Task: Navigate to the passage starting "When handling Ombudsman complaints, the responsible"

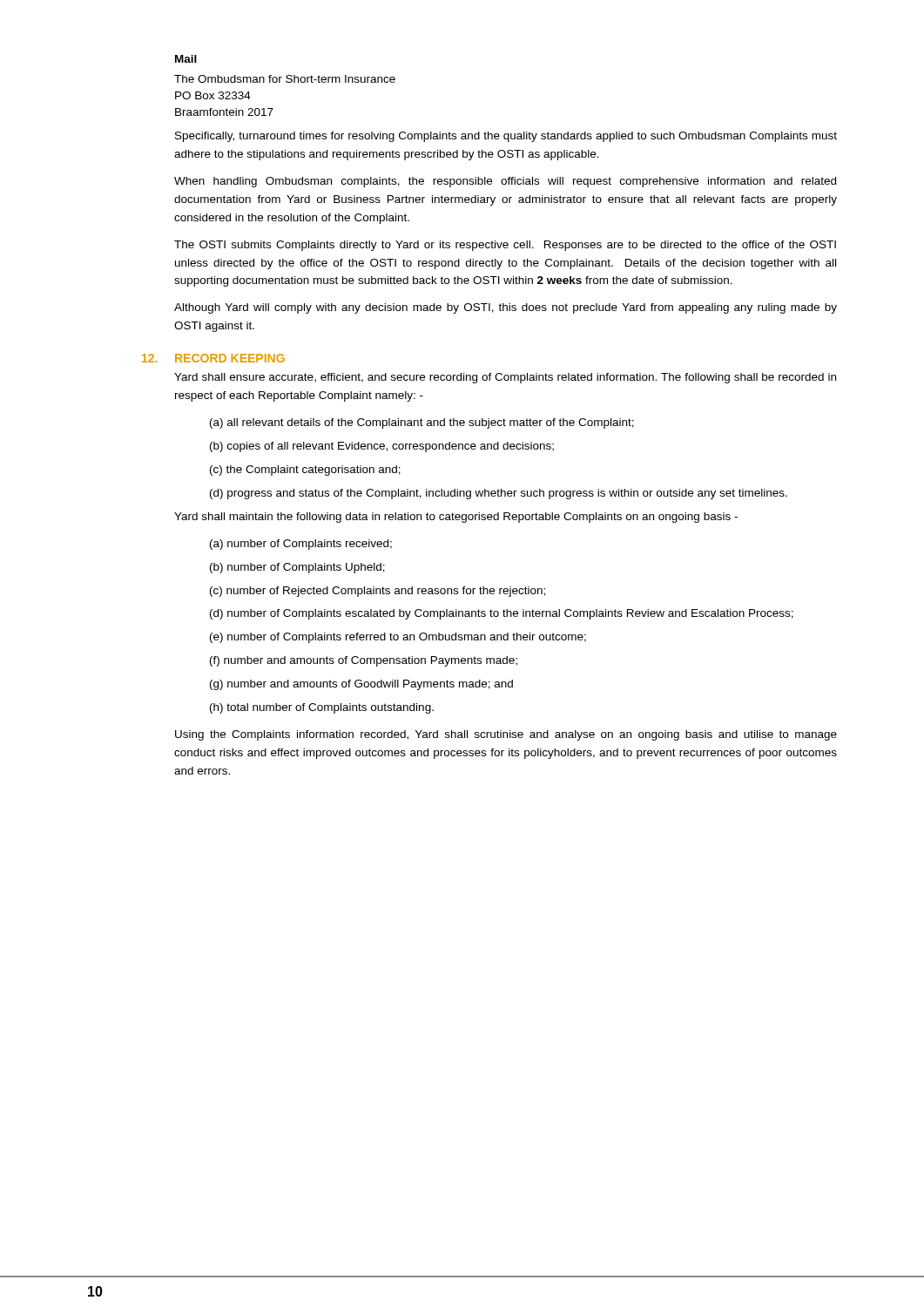Action: (506, 199)
